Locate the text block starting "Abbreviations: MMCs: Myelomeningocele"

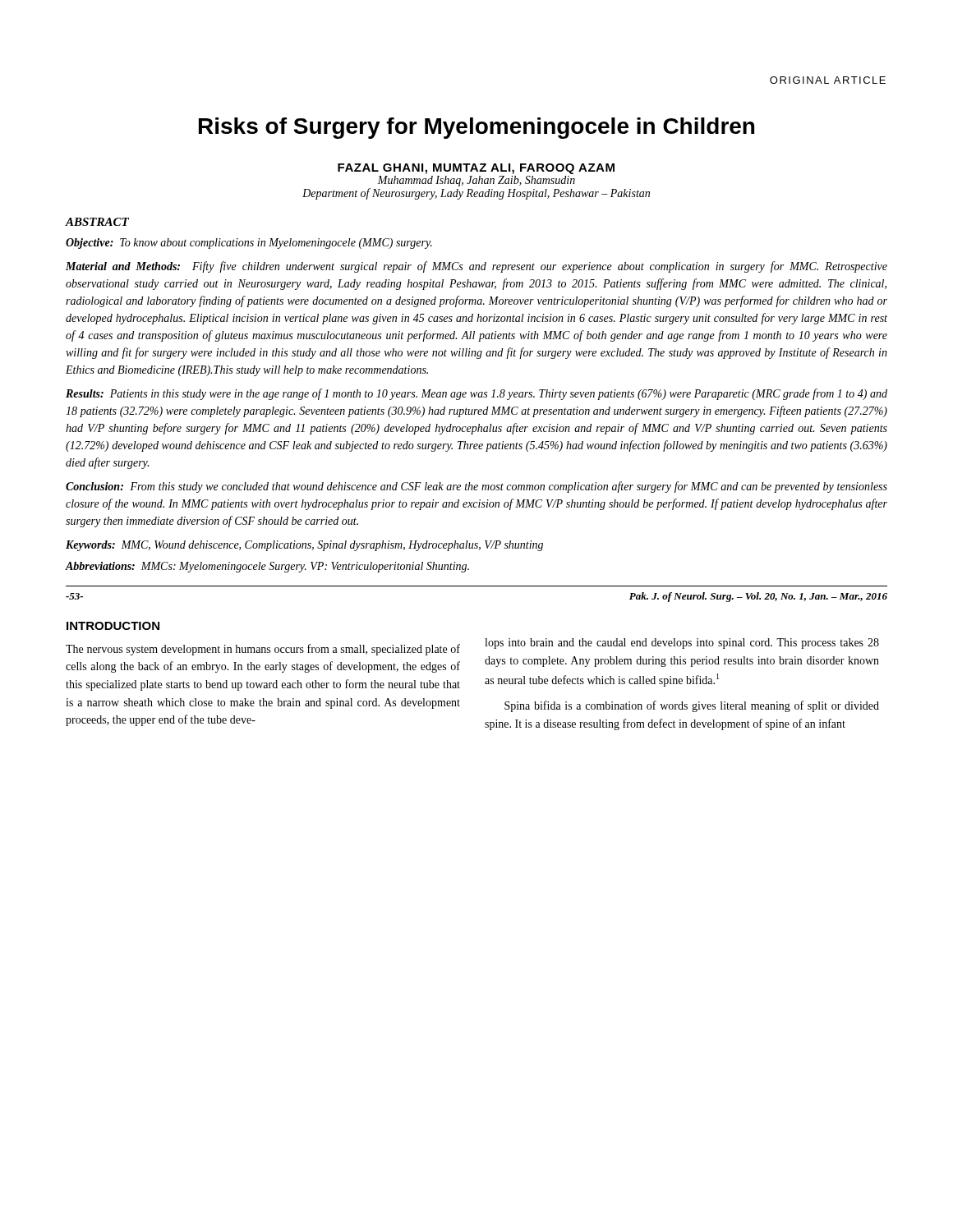(x=268, y=566)
